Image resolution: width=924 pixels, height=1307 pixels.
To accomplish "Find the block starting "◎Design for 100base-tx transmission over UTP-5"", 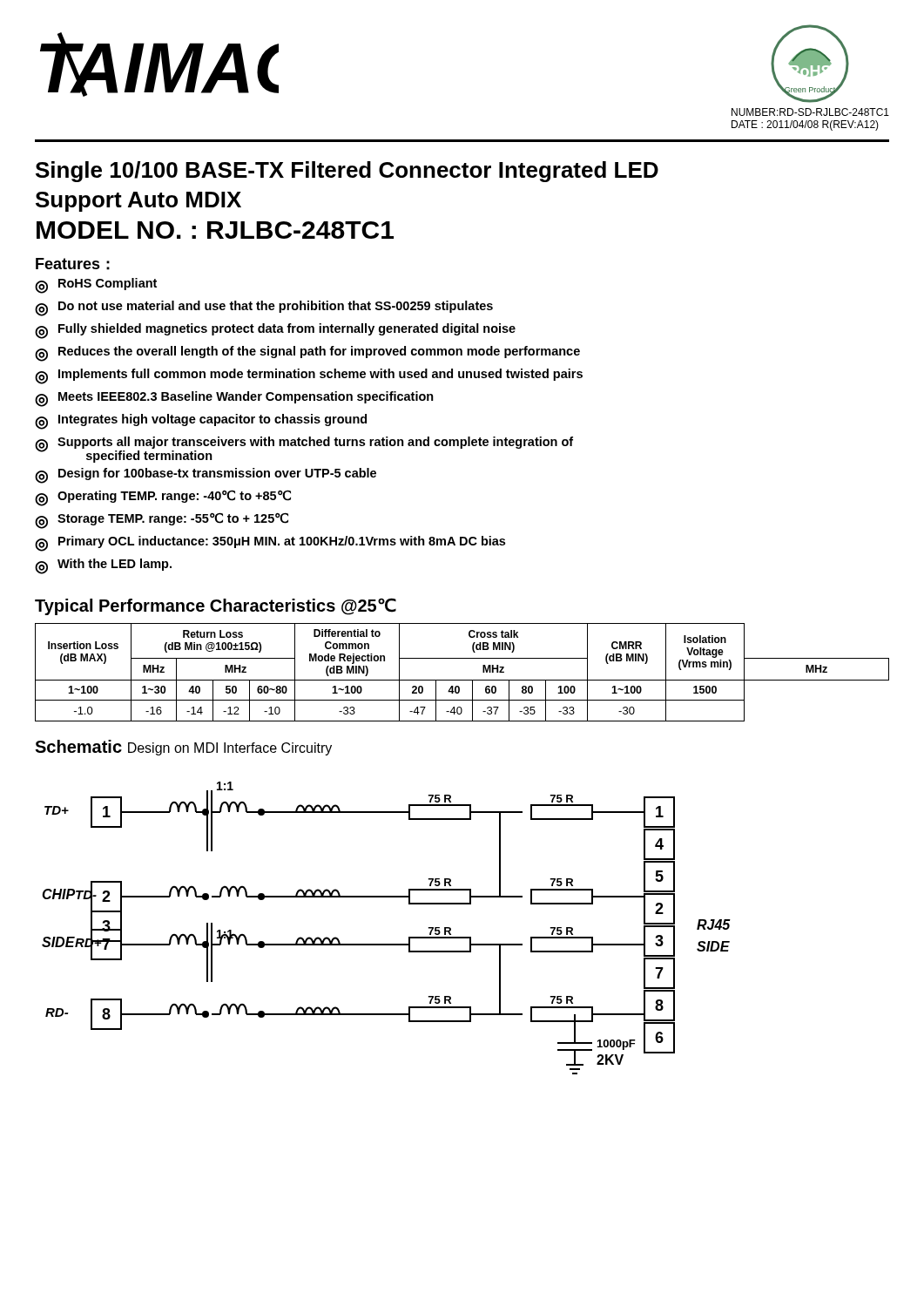I will click(x=206, y=475).
